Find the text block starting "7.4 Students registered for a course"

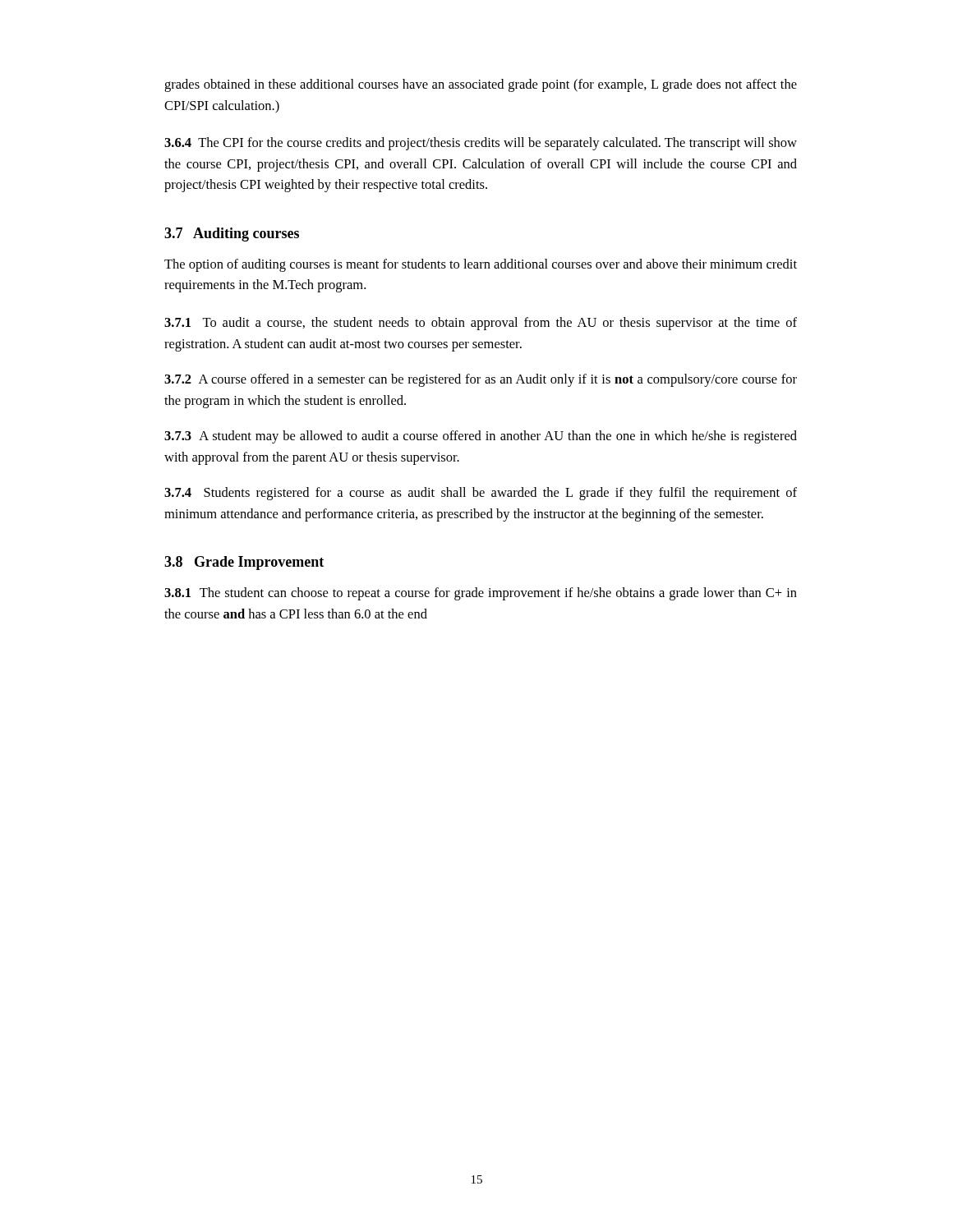coord(481,503)
